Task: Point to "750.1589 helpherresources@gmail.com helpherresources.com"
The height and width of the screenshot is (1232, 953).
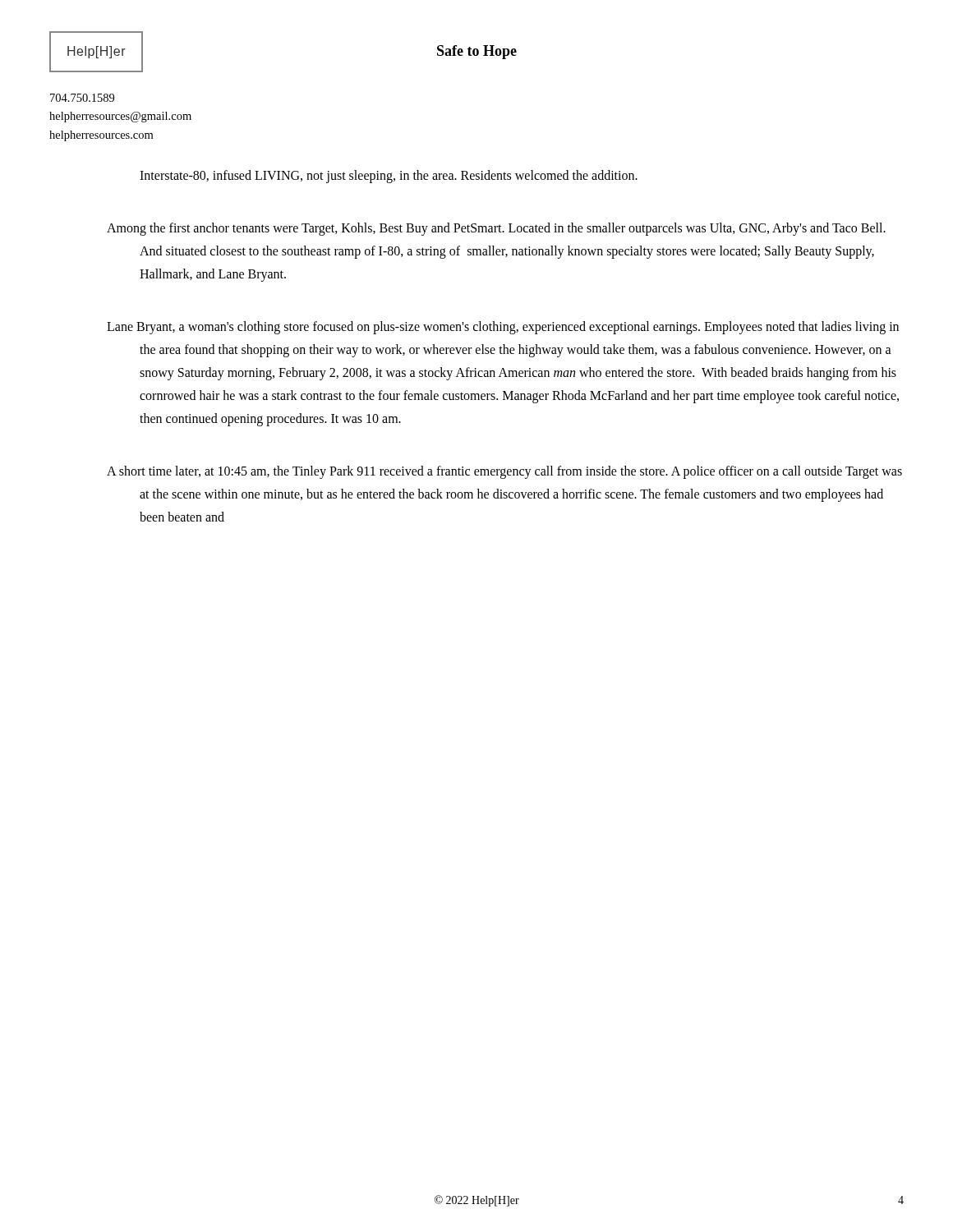Action: (x=120, y=116)
